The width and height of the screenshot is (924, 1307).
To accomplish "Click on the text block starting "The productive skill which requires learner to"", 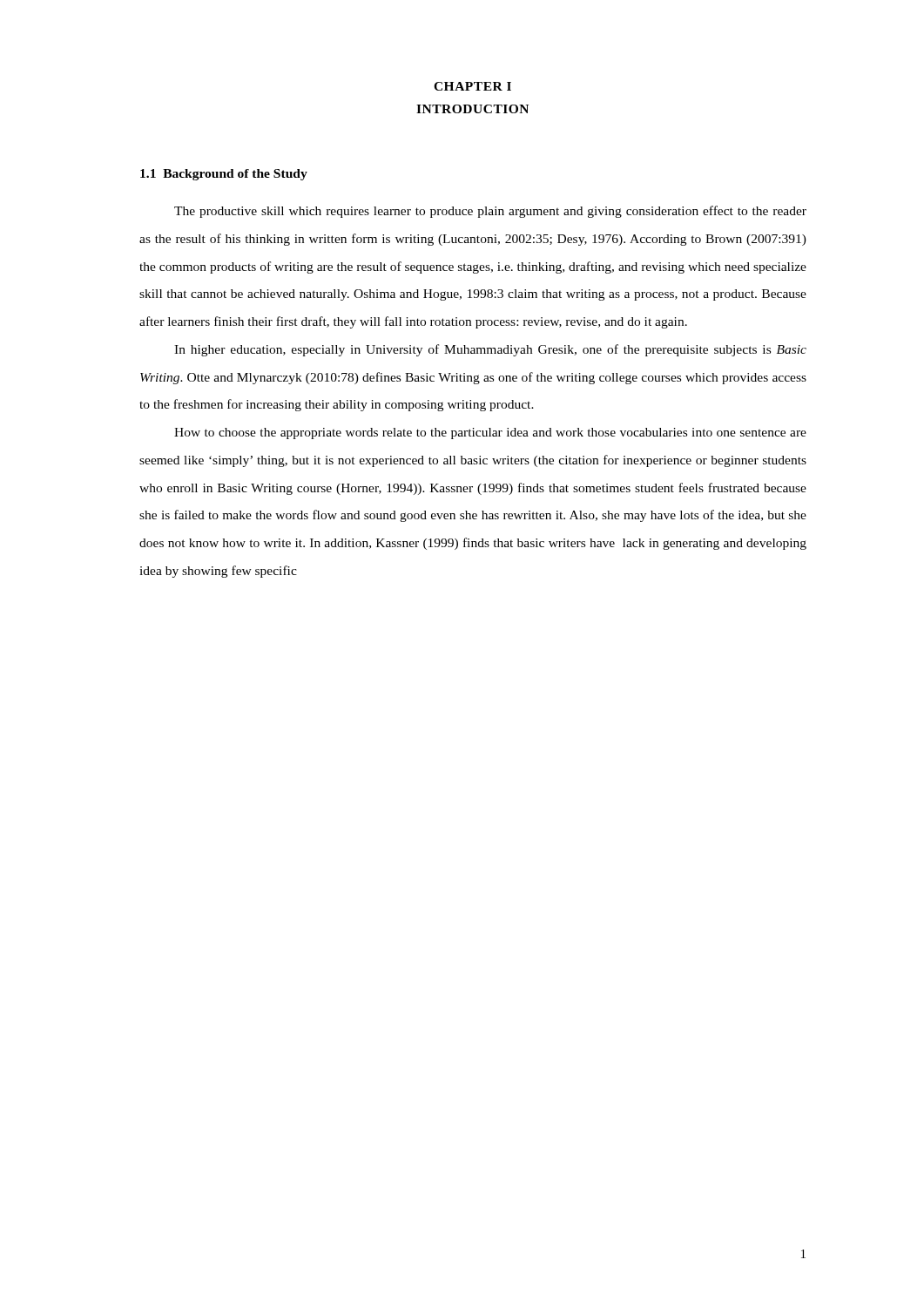I will pyautogui.click(x=473, y=266).
